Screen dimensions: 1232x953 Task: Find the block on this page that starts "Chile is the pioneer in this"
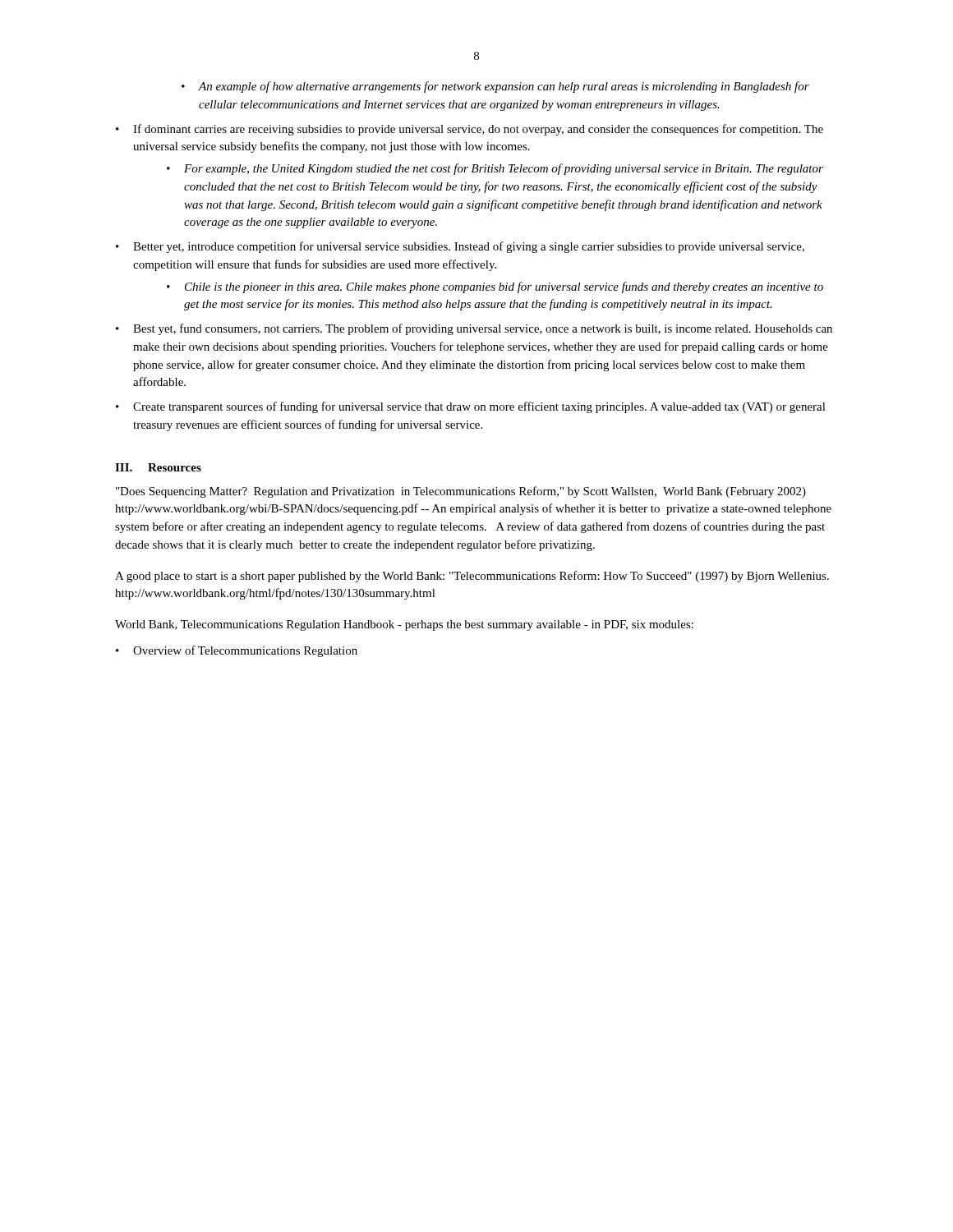(504, 295)
